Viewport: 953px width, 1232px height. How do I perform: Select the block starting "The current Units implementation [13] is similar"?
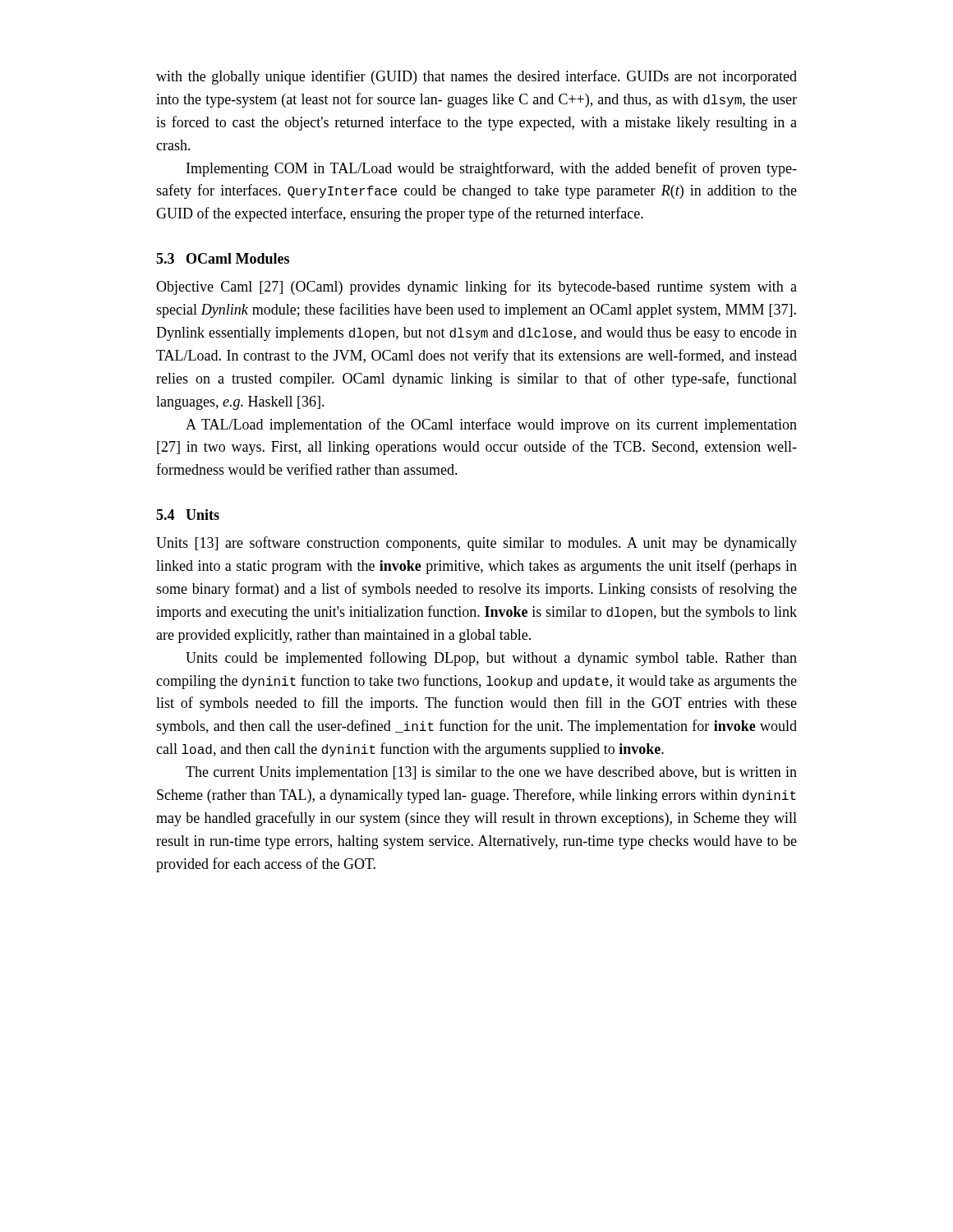476,819
